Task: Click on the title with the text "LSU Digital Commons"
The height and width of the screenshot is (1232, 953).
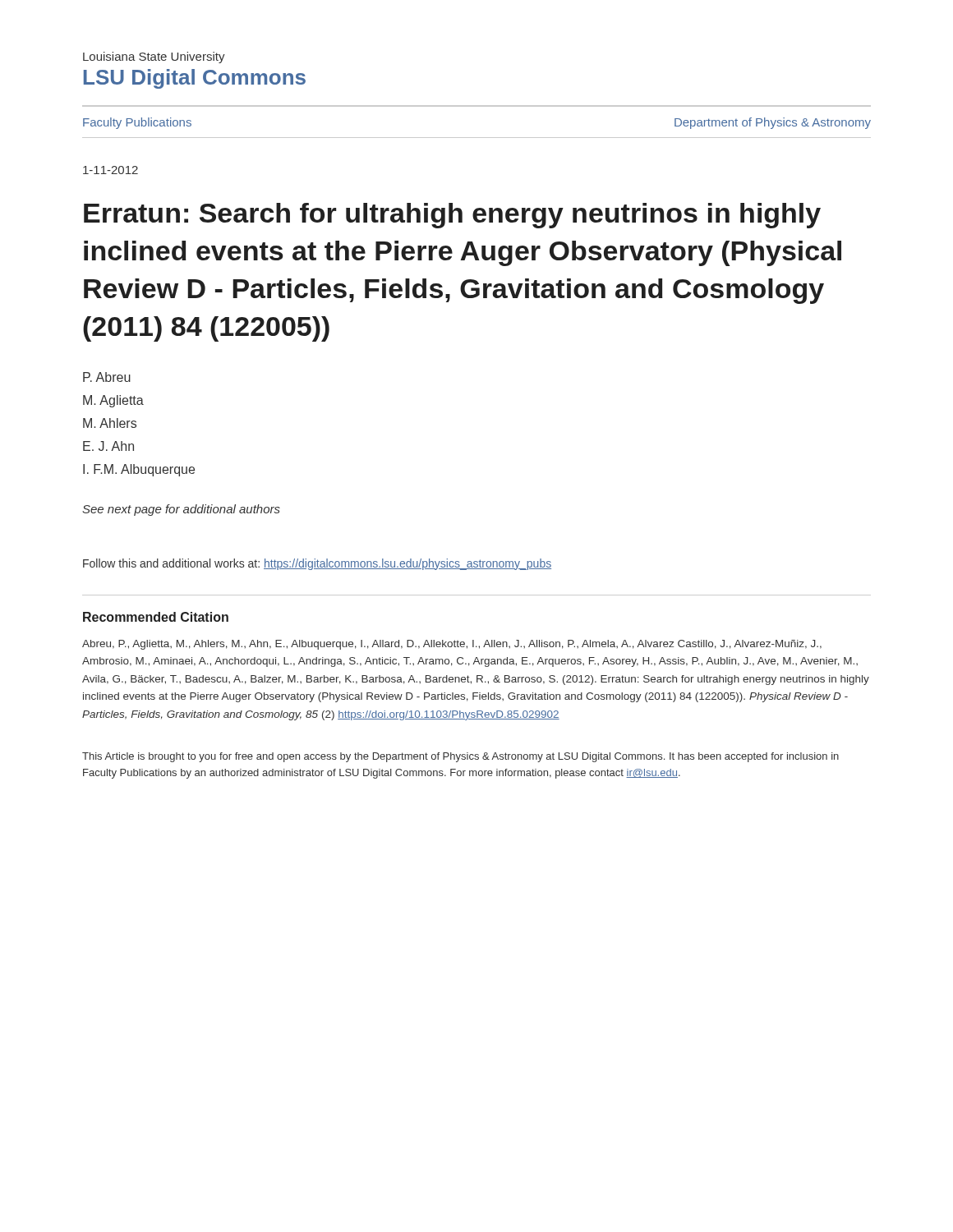Action: coord(194,77)
